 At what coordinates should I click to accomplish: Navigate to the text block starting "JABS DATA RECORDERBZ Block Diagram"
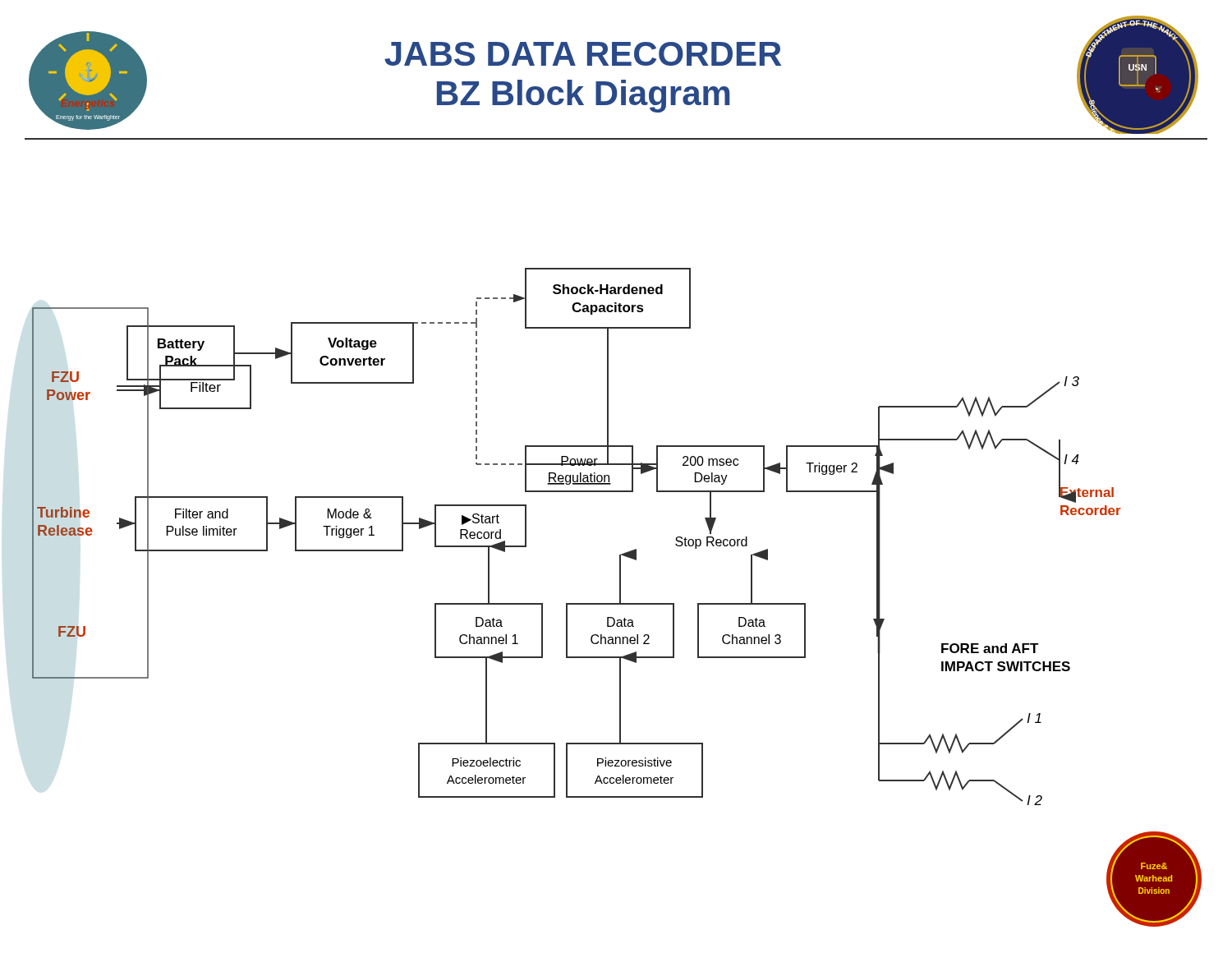click(583, 74)
